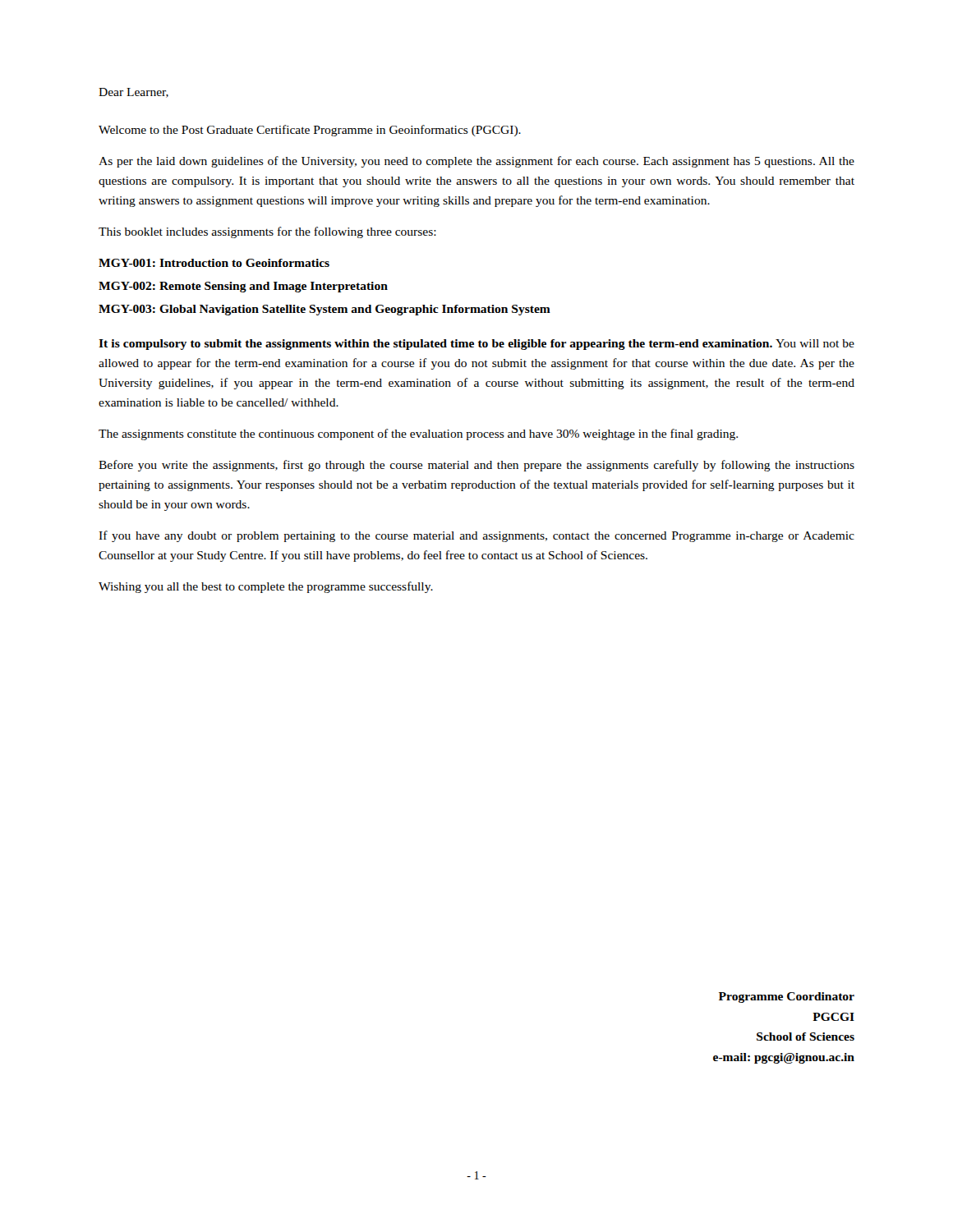The image size is (953, 1232).
Task: Click the passage that begins "As per the laid"
Action: point(476,180)
